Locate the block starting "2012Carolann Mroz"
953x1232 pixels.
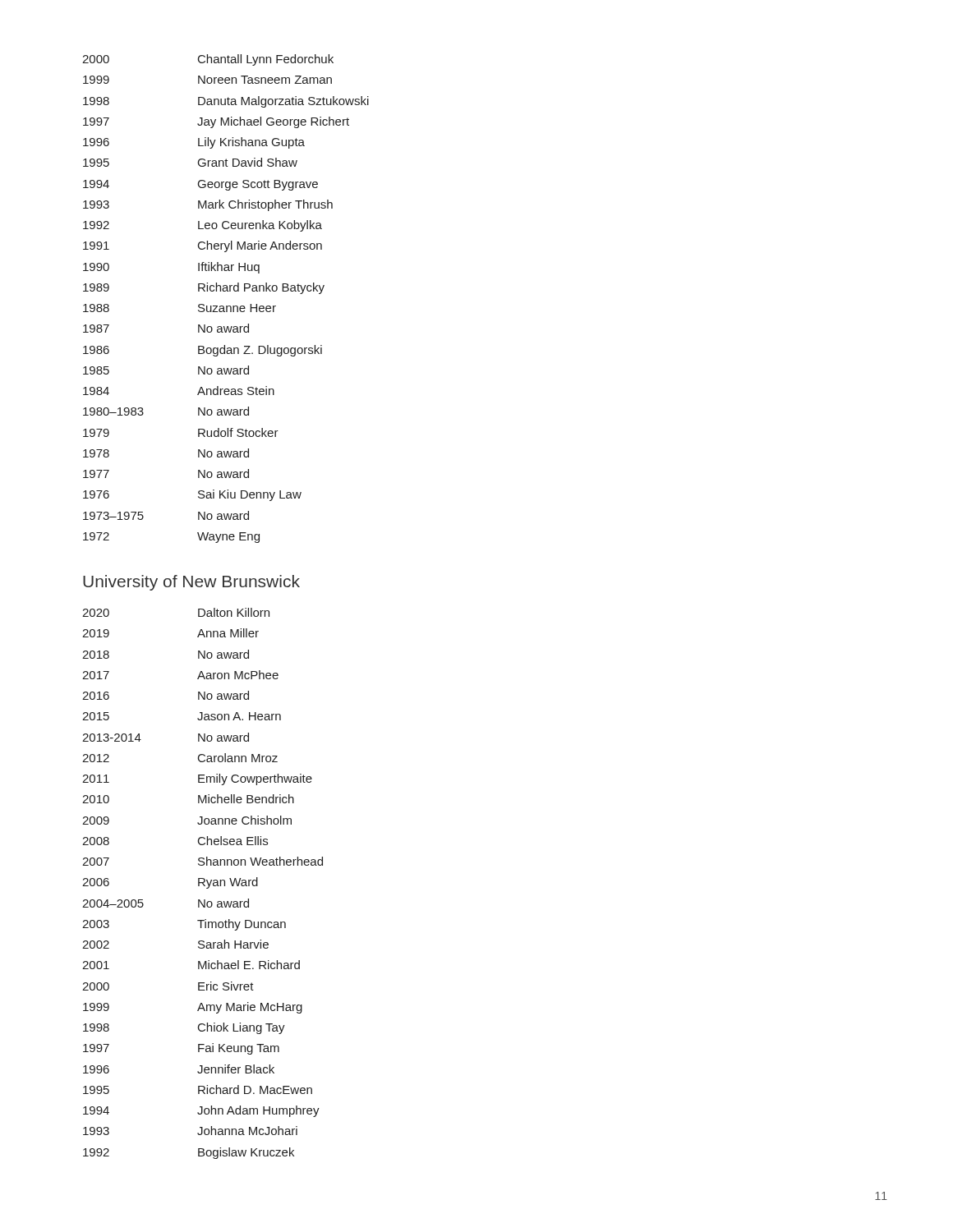point(94,758)
